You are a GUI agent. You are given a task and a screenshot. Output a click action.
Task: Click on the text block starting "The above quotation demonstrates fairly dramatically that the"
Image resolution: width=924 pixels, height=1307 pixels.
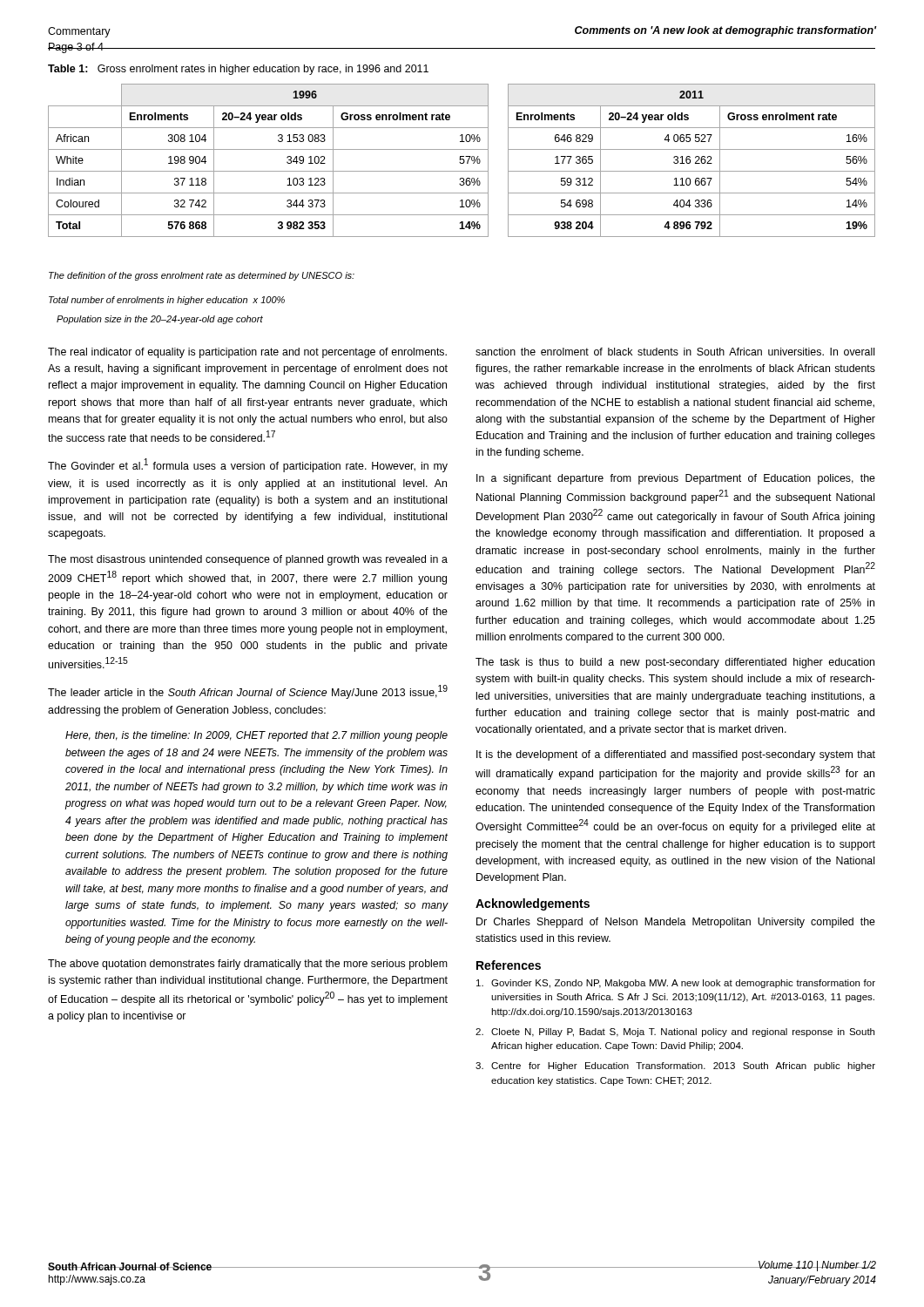(x=248, y=990)
